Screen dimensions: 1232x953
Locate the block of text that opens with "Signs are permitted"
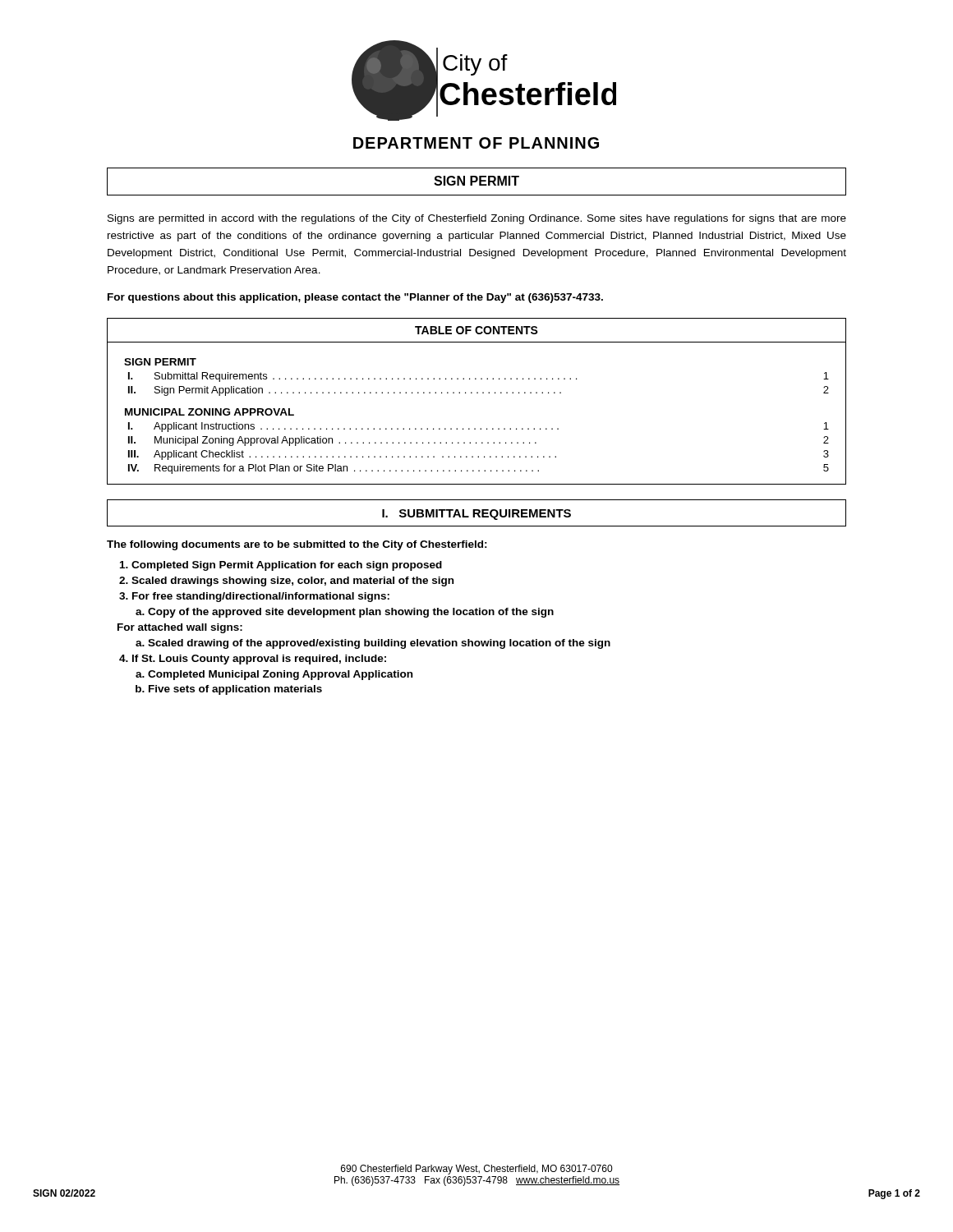(x=476, y=244)
